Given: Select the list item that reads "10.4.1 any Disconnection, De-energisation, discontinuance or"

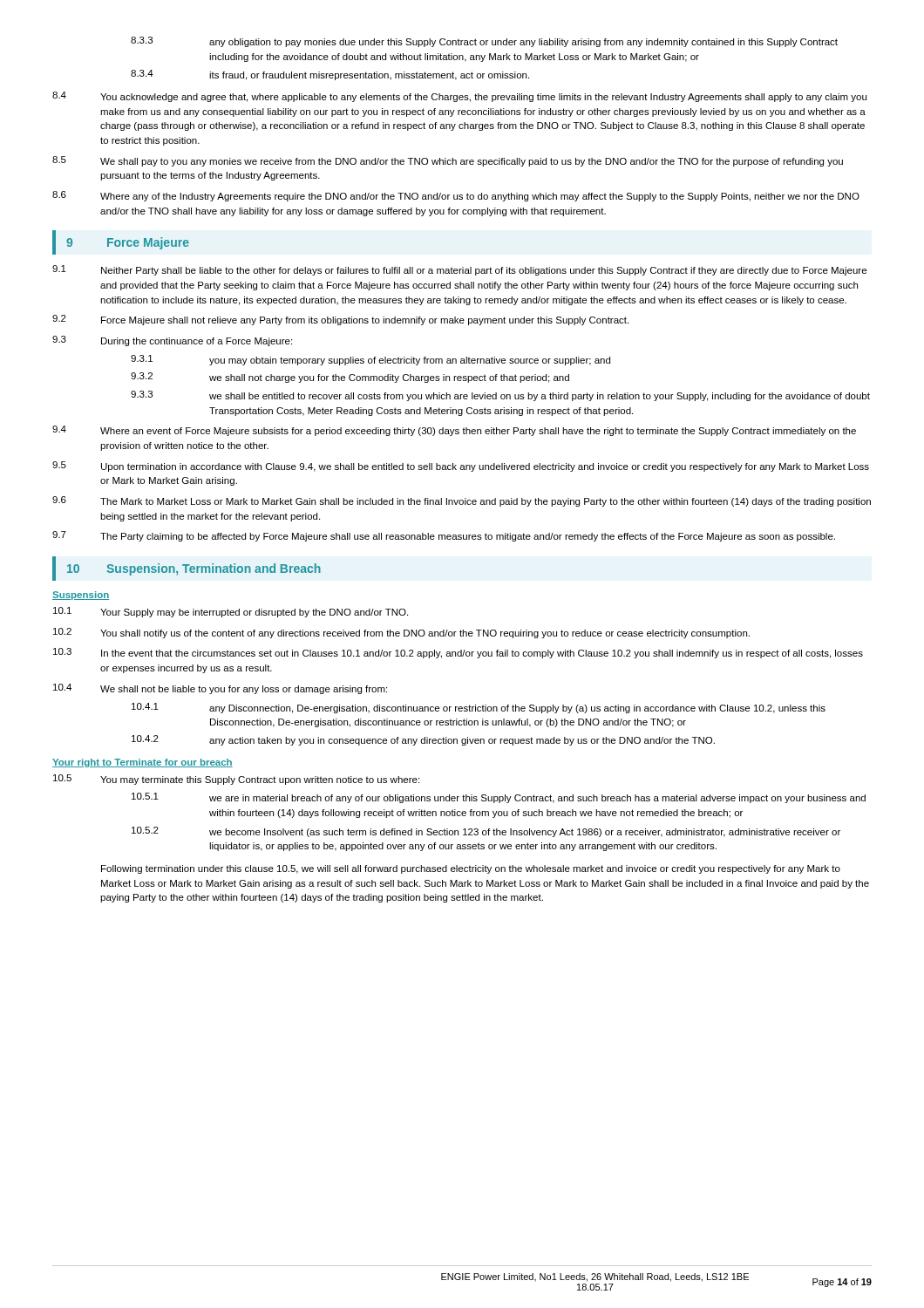Looking at the screenshot, I should [501, 715].
